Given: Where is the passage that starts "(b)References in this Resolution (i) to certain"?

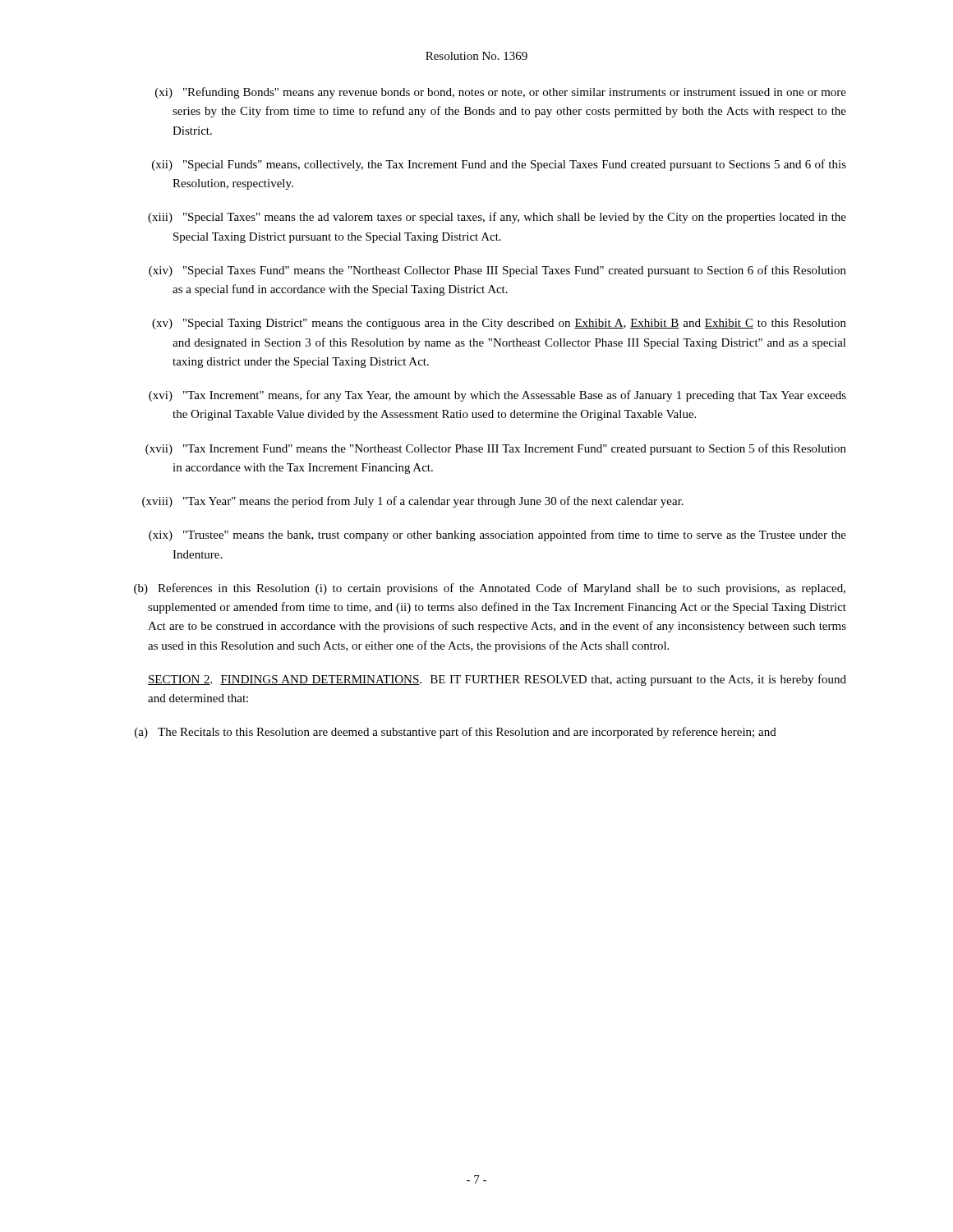Looking at the screenshot, I should click(476, 615).
